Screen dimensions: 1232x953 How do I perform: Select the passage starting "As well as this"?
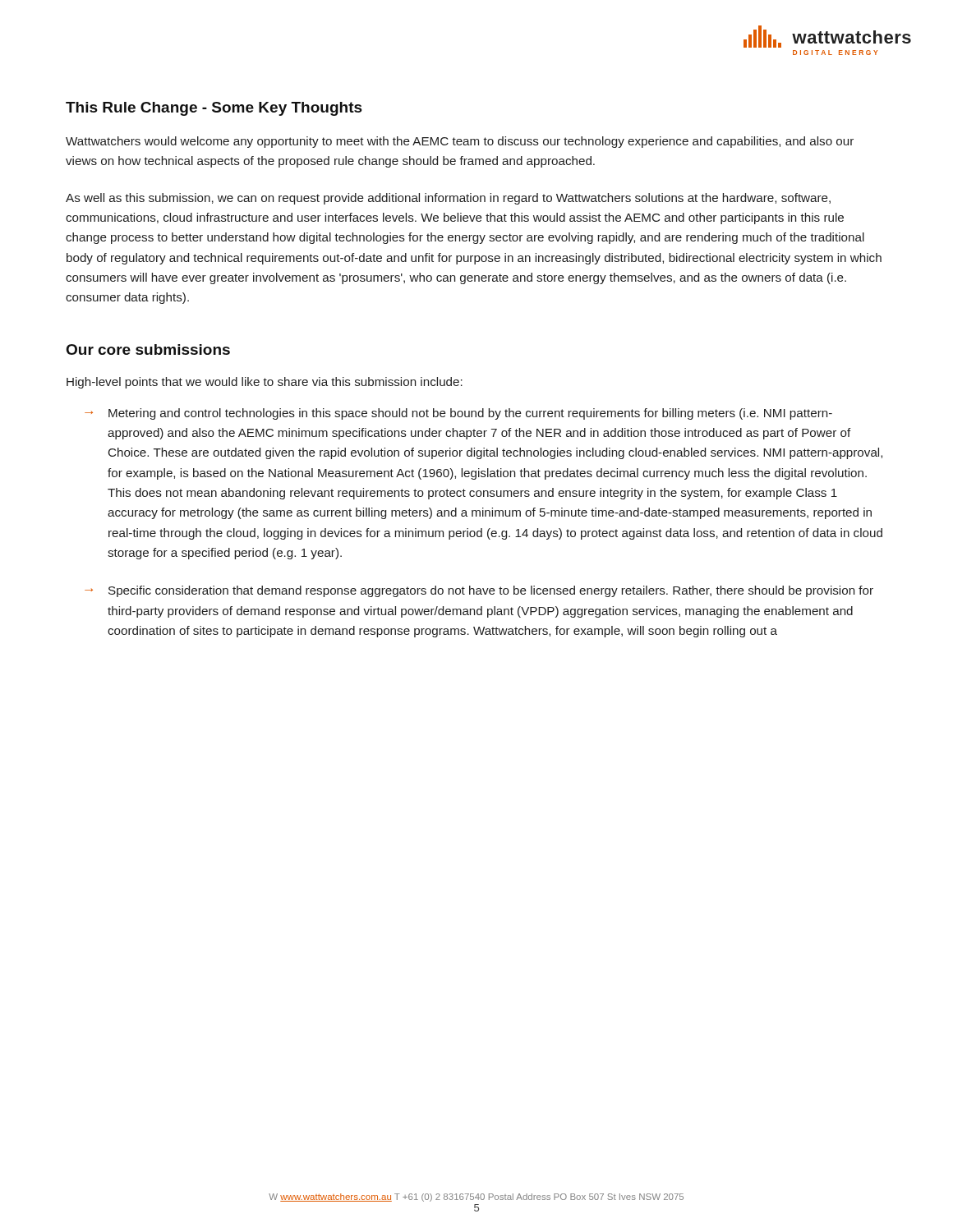[474, 247]
